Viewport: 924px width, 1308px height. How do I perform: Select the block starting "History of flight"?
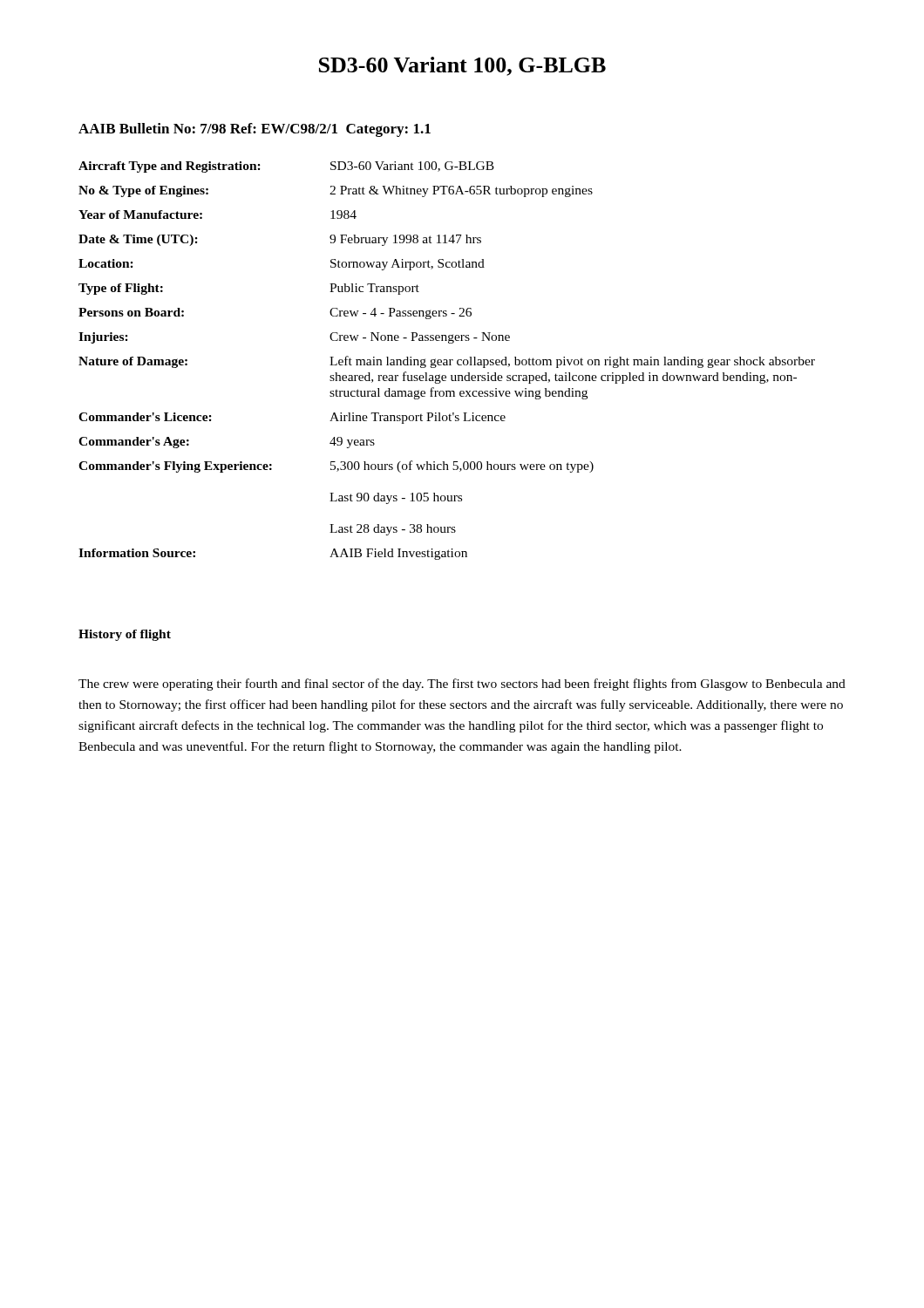[x=125, y=634]
